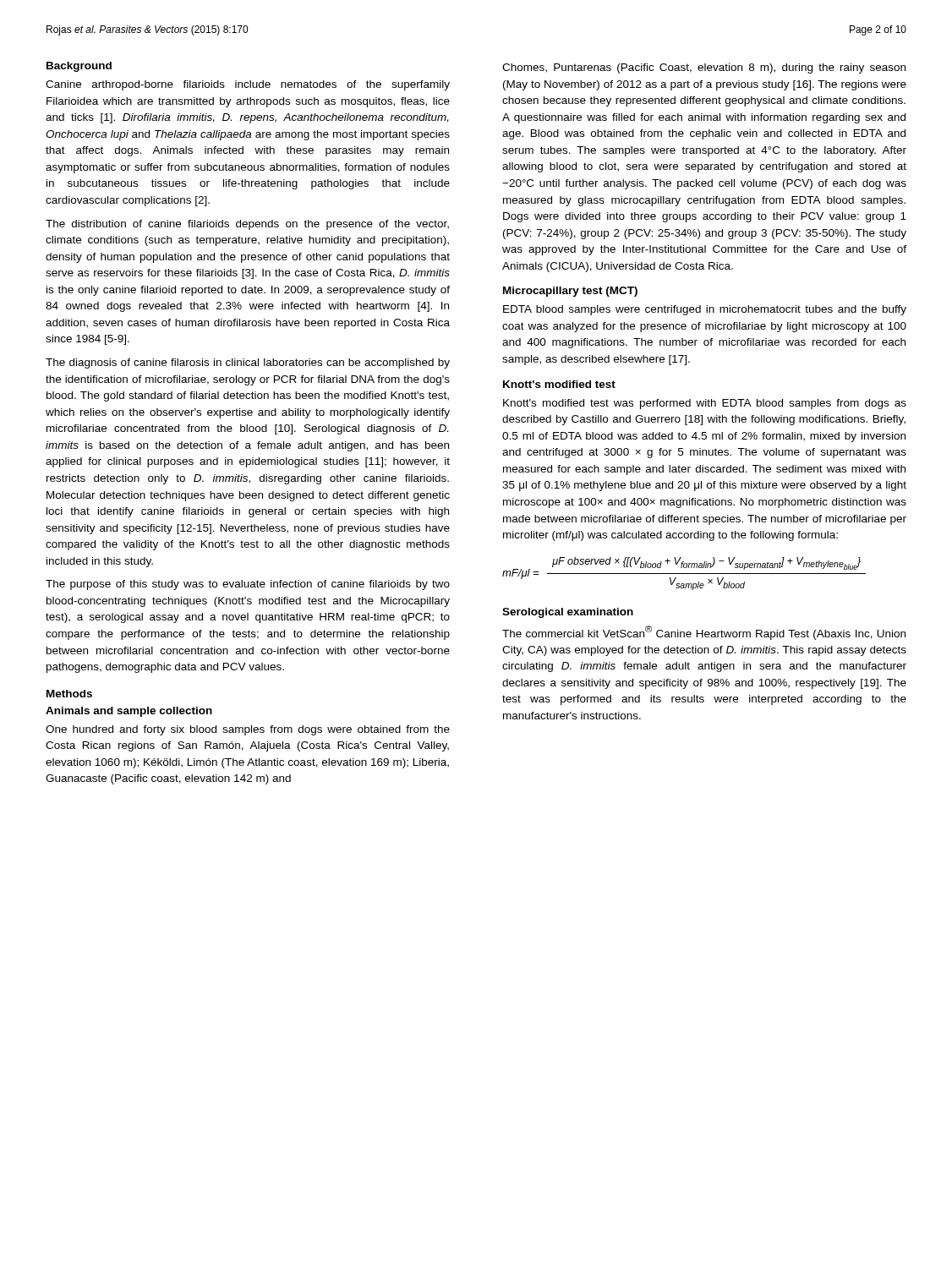This screenshot has height=1268, width=952.
Task: Navigate to the region starting "EDTA blood samples were centrifuged"
Action: [704, 334]
